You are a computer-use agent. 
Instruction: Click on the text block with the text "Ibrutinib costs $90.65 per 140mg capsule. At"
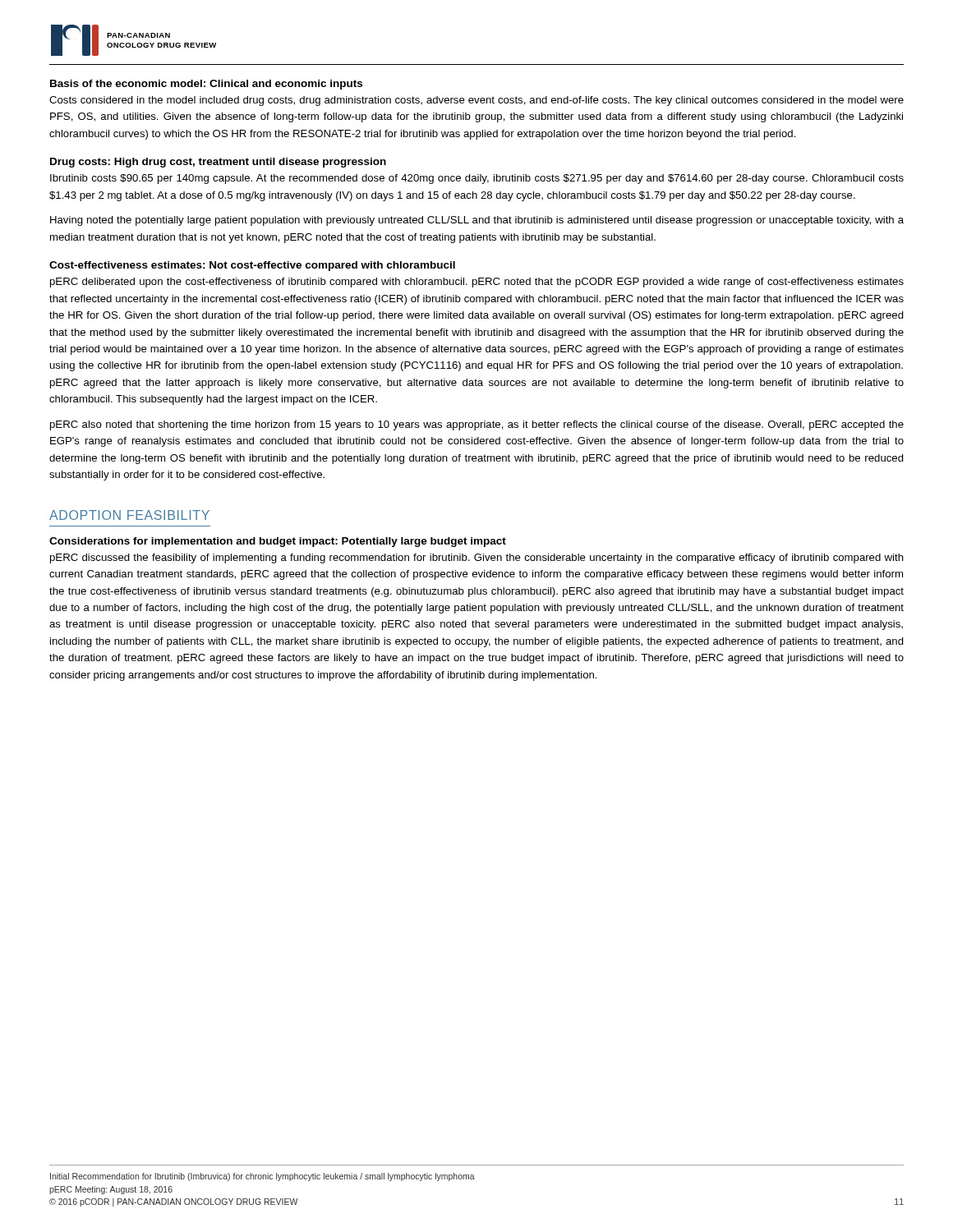pyautogui.click(x=476, y=187)
